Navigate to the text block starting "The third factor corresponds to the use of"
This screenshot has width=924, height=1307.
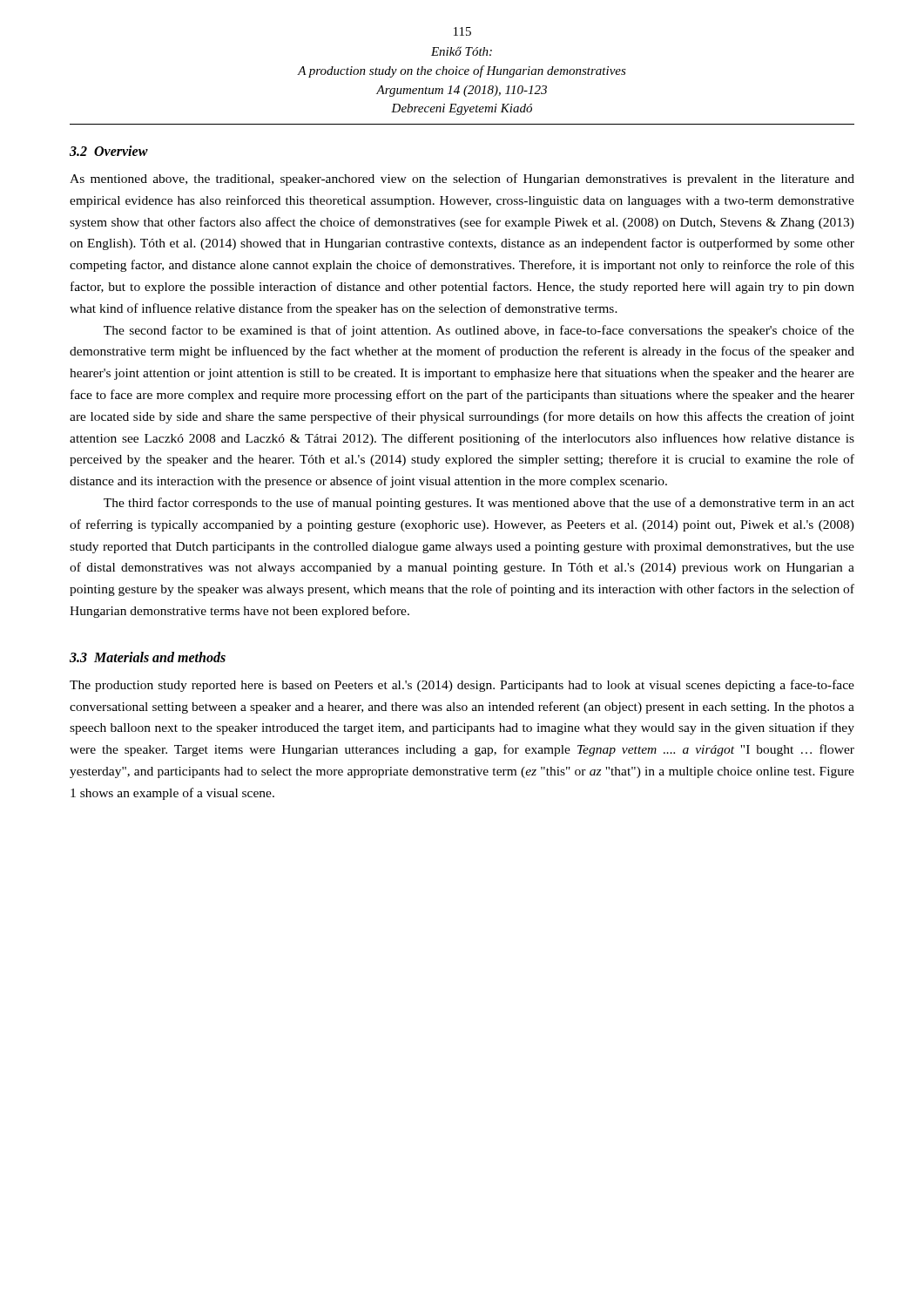click(462, 557)
